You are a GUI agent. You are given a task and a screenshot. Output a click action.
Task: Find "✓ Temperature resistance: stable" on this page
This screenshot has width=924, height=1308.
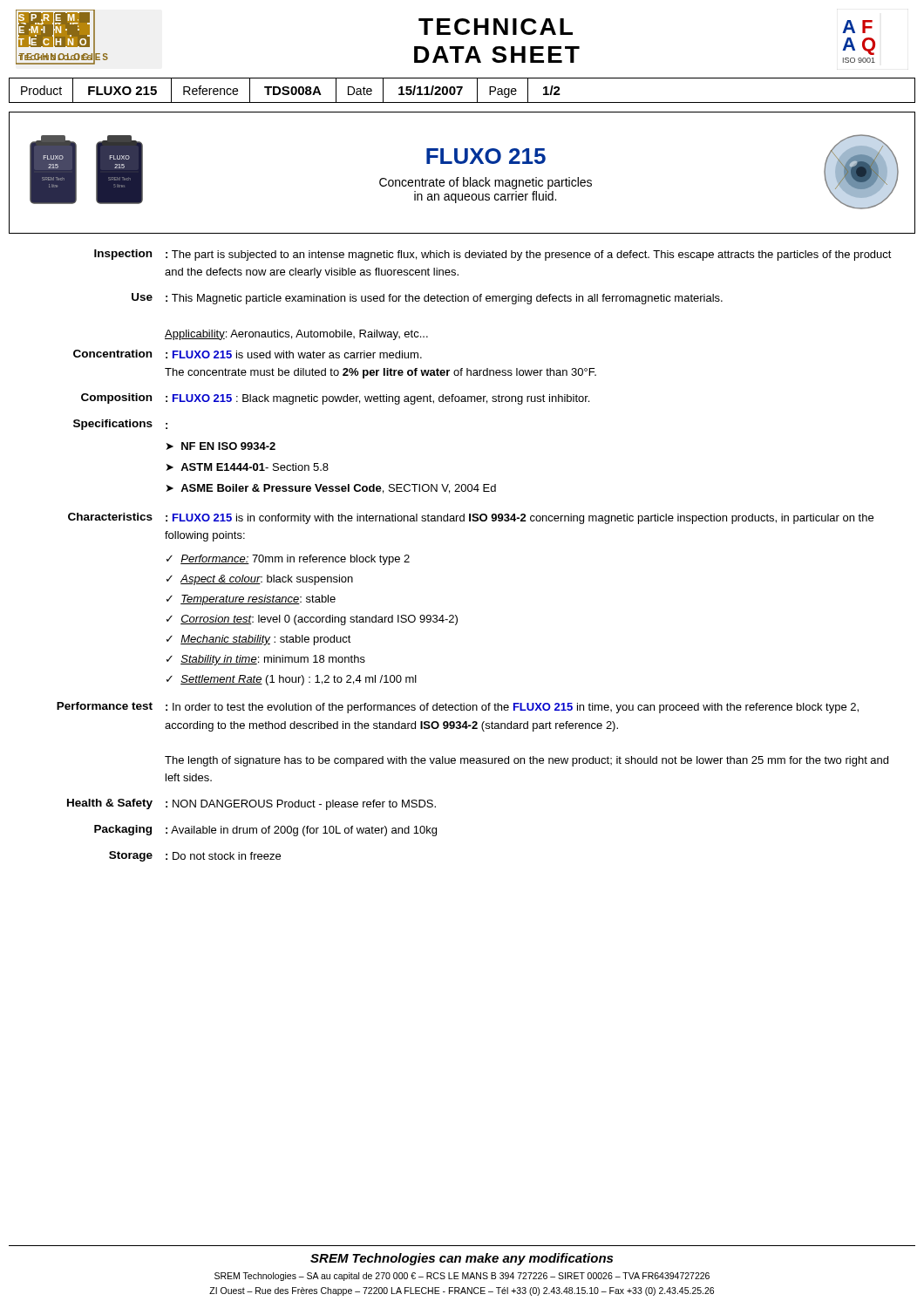250,599
